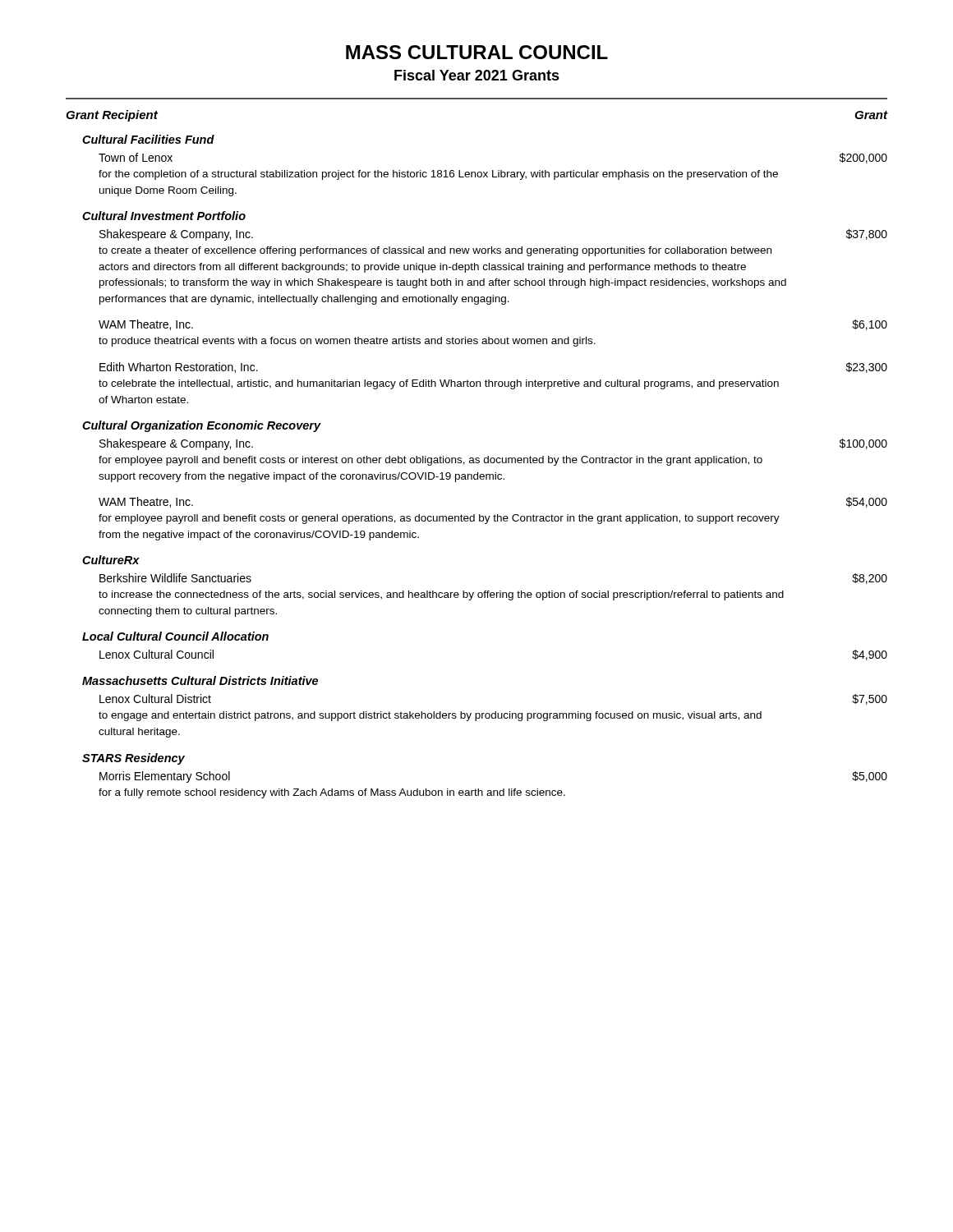This screenshot has width=953, height=1232.
Task: Select the block starting "Berkshire Wildlife Sanctuaries to increase the connectedness of"
Action: click(x=493, y=595)
